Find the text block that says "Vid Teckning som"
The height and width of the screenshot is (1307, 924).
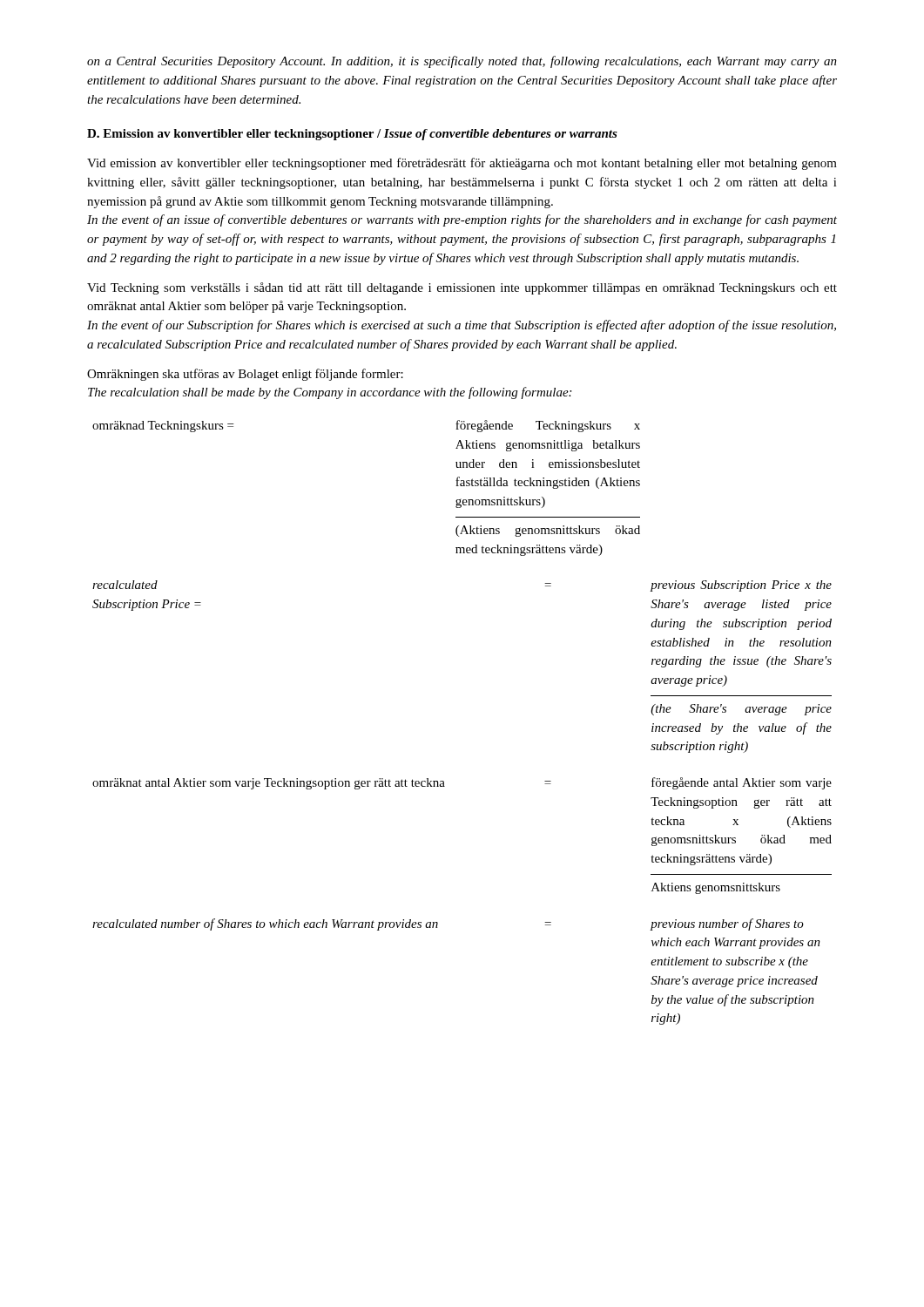click(462, 316)
